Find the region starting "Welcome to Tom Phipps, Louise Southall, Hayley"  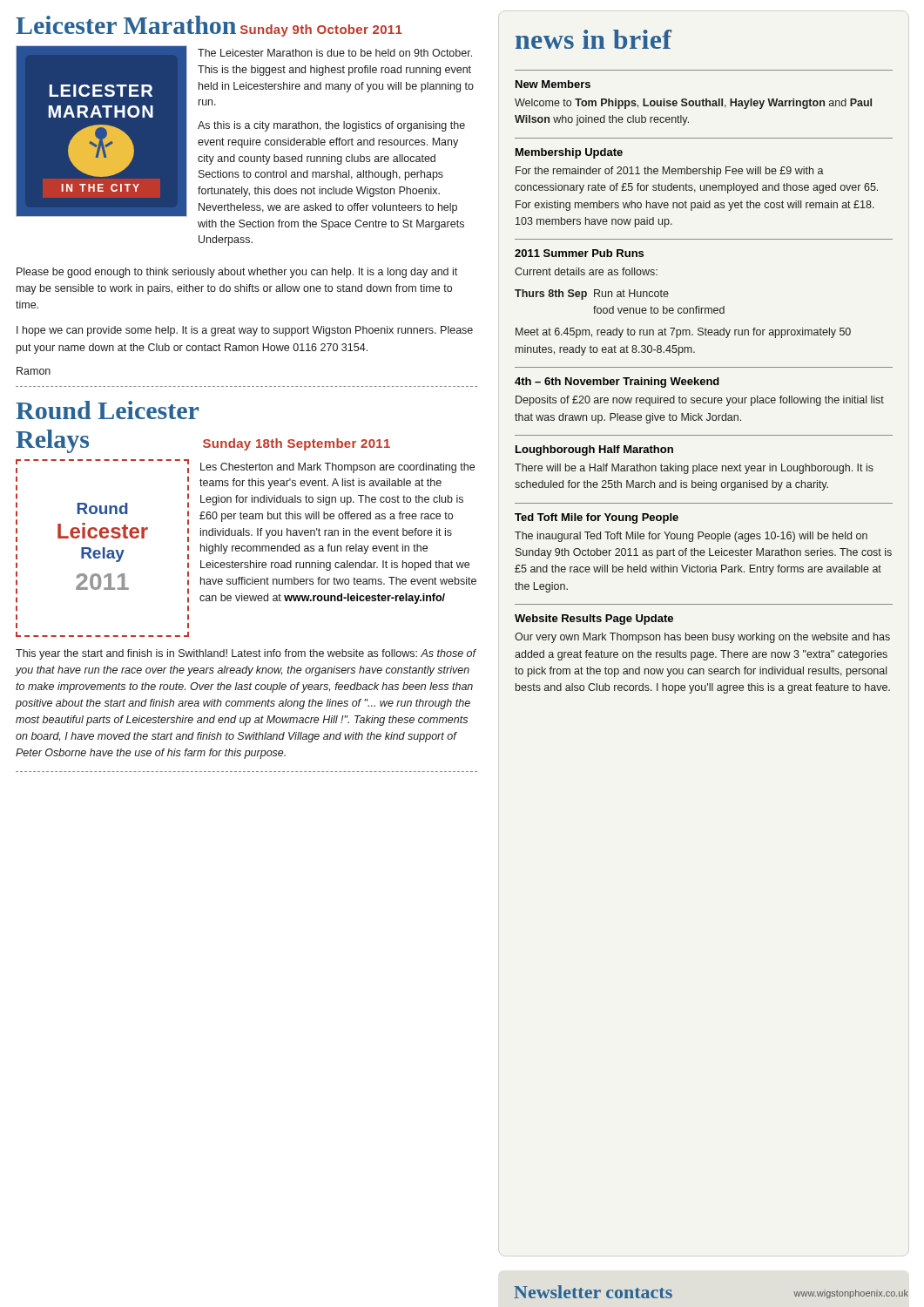(704, 112)
